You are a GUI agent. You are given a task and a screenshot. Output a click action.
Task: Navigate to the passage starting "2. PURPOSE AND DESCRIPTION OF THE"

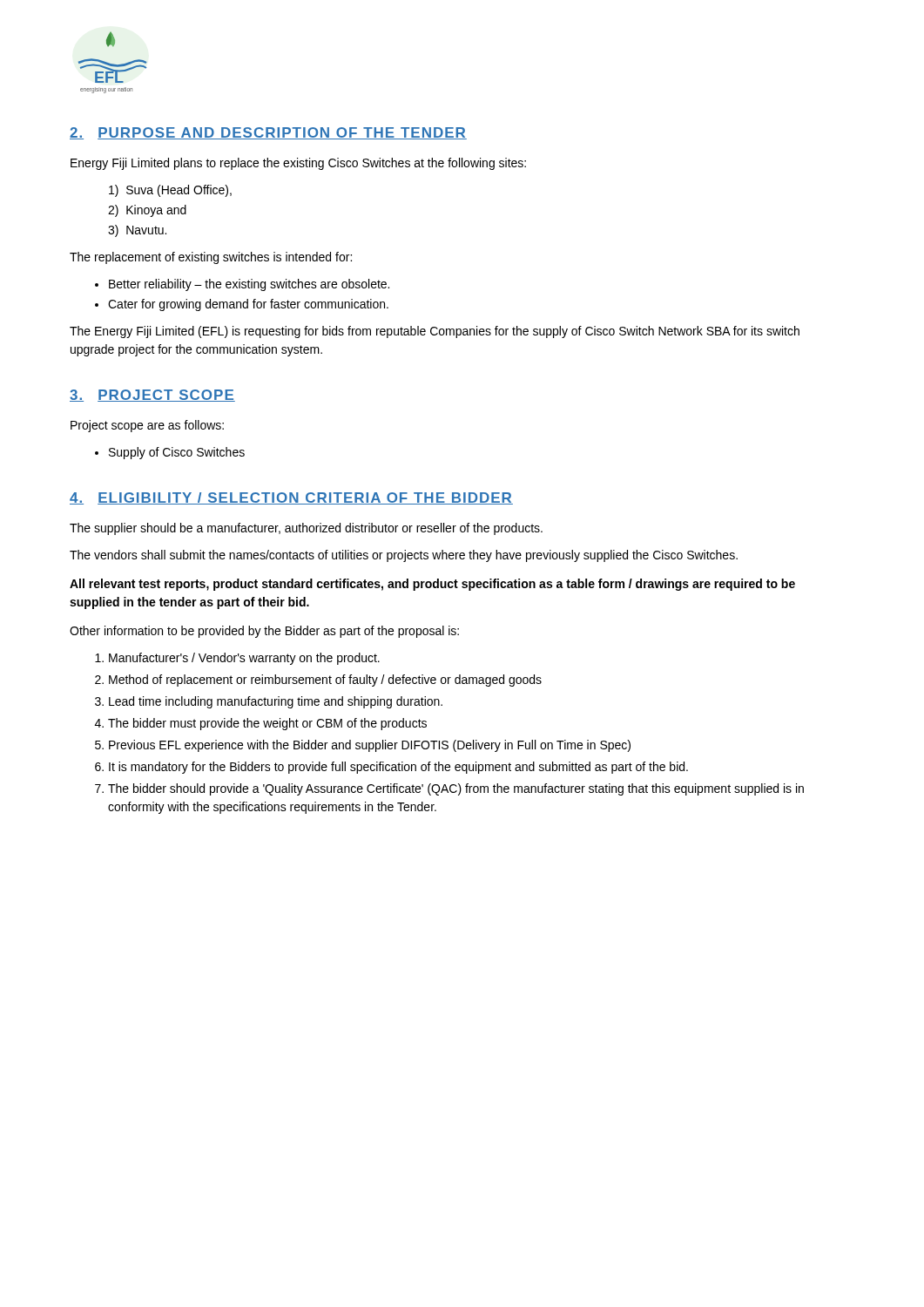click(458, 133)
